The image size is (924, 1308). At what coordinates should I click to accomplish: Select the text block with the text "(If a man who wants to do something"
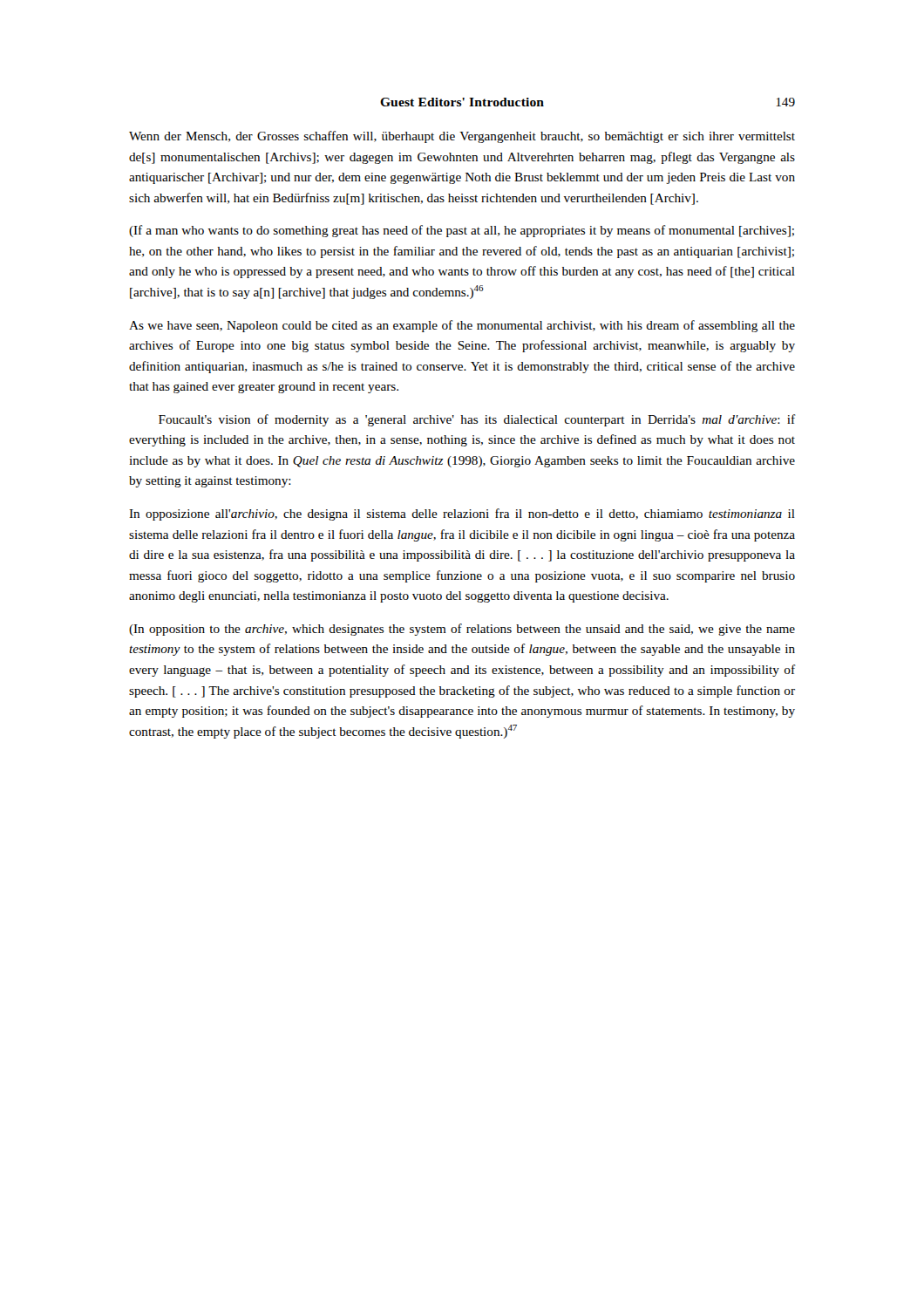tap(462, 261)
